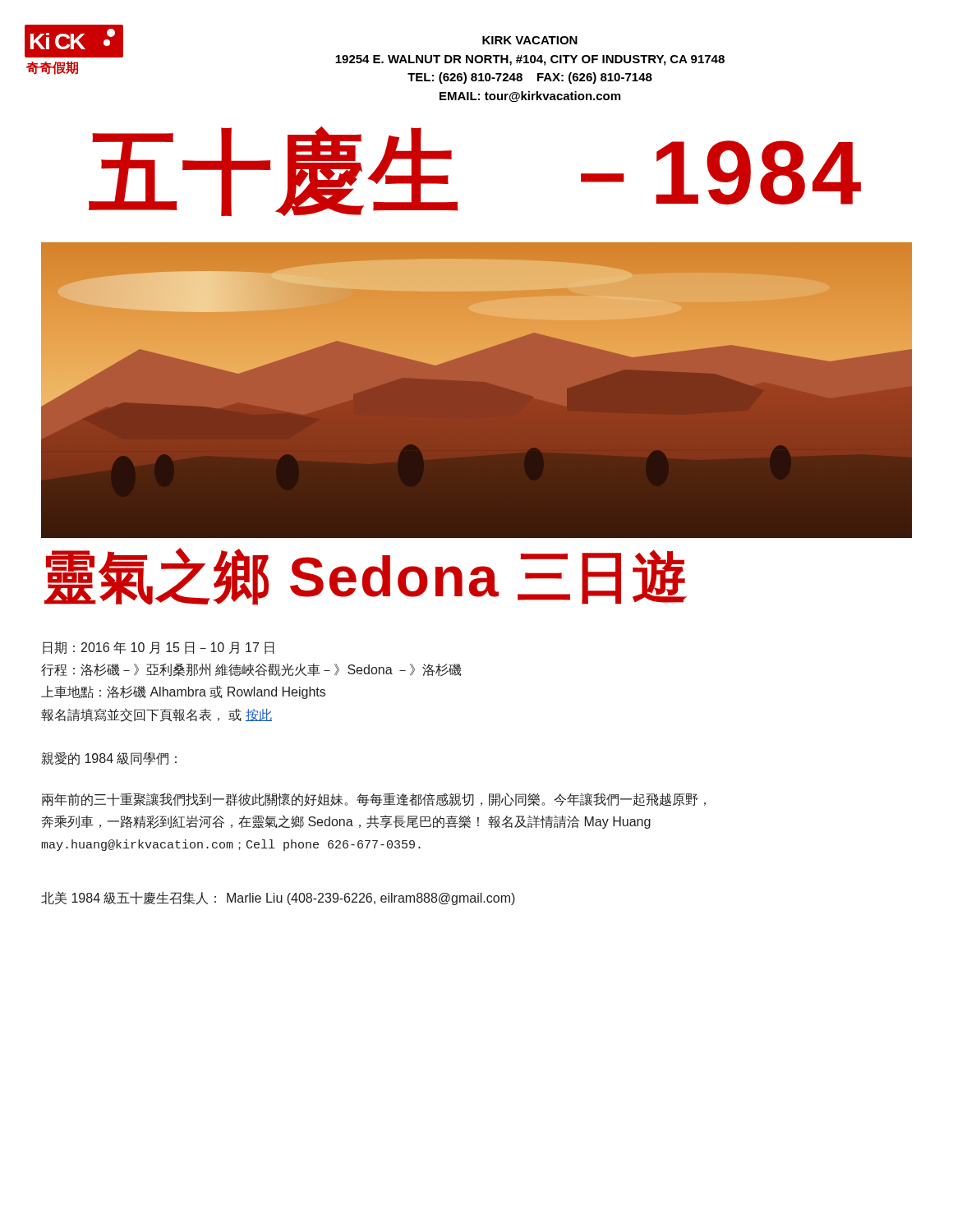Screen dimensions: 1232x953
Task: Navigate to the block starting "五十慶生 －1984"
Action: [476, 172]
